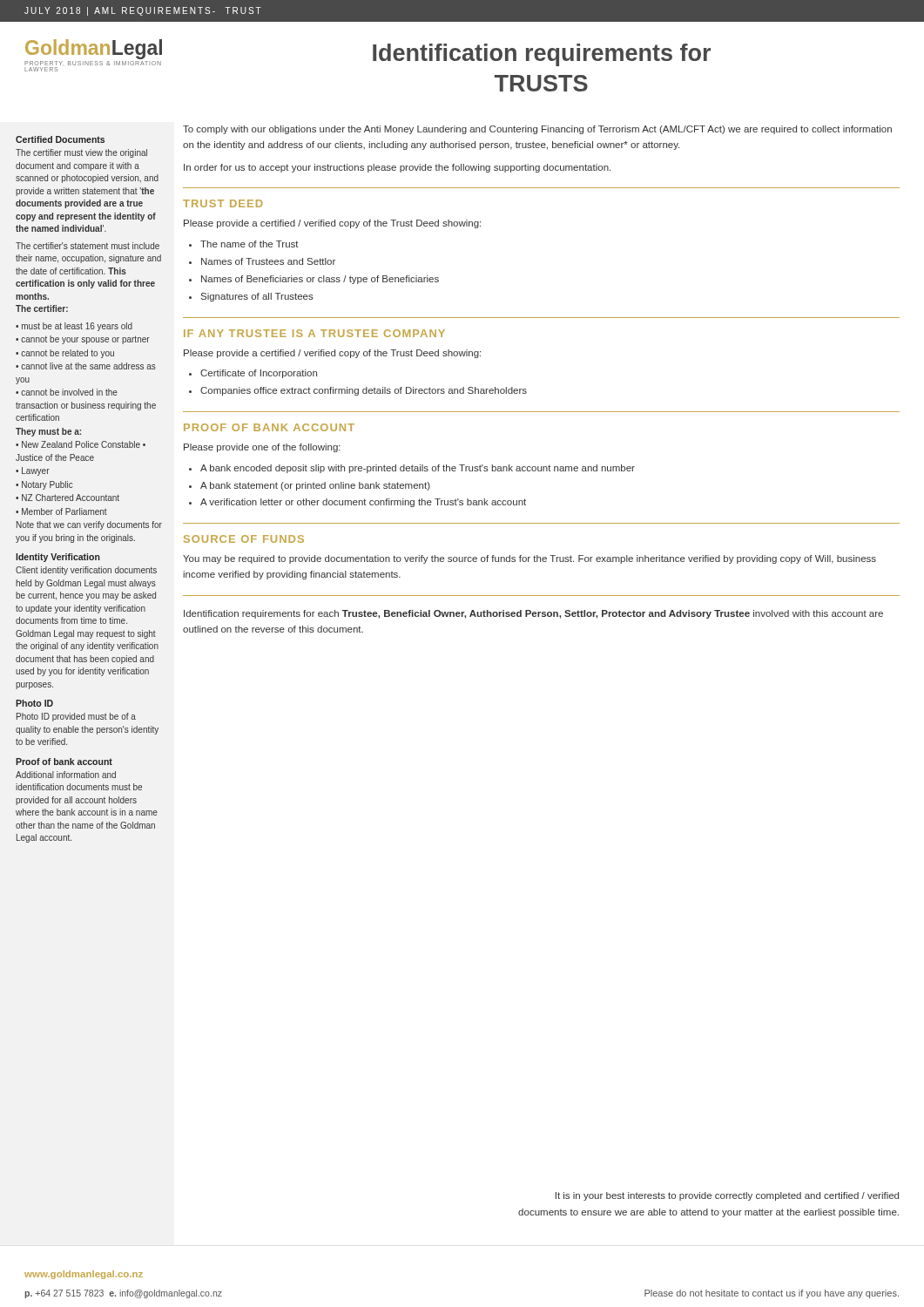This screenshot has width=924, height=1307.
Task: Find the block on this page that starts "Names of Beneficiaries or class /"
Action: pyautogui.click(x=320, y=279)
